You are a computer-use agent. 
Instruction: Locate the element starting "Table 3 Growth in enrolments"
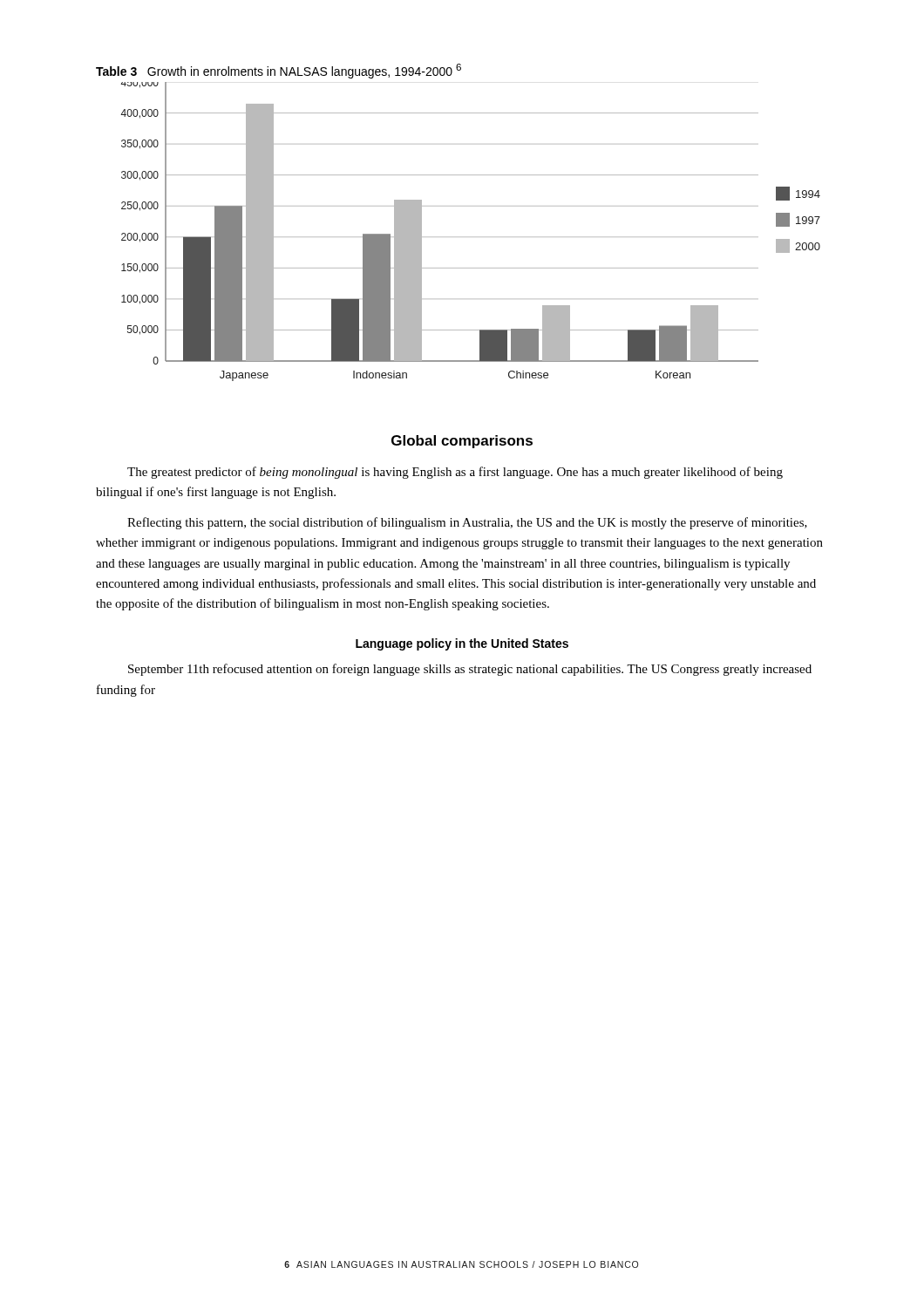[x=279, y=70]
